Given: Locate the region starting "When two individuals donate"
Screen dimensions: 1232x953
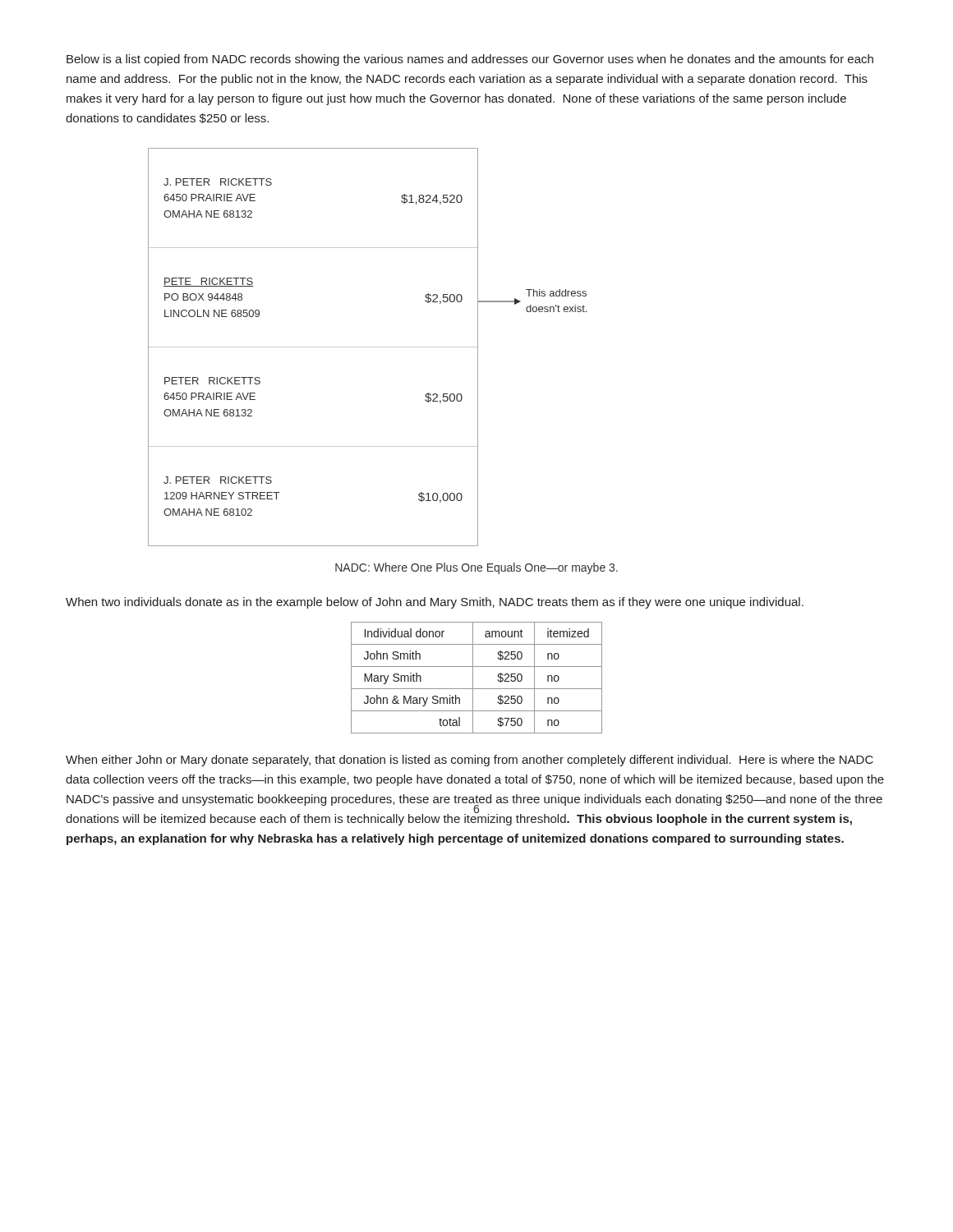Looking at the screenshot, I should (x=435, y=602).
